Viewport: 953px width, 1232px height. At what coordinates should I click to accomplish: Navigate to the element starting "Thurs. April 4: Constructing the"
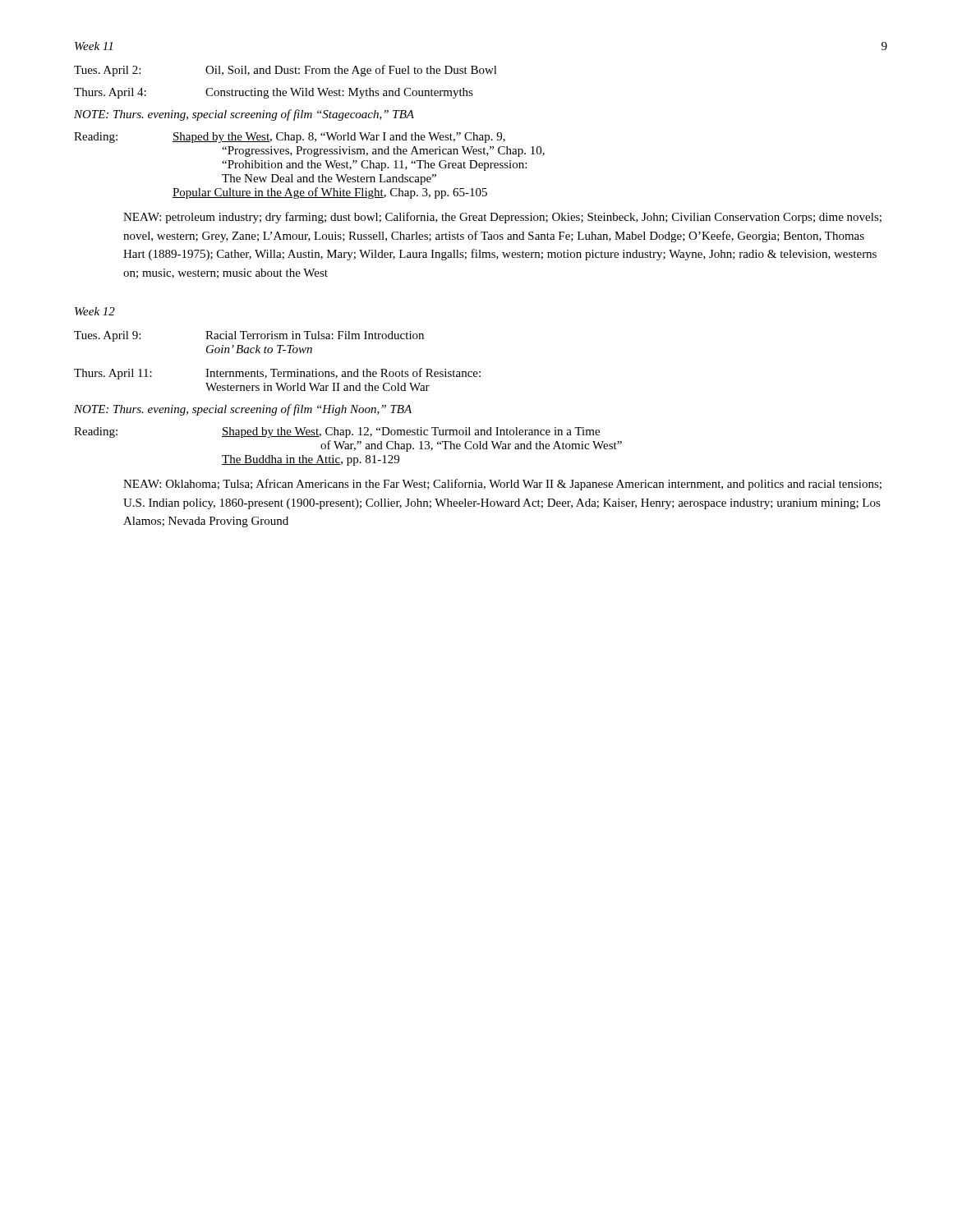[x=481, y=92]
